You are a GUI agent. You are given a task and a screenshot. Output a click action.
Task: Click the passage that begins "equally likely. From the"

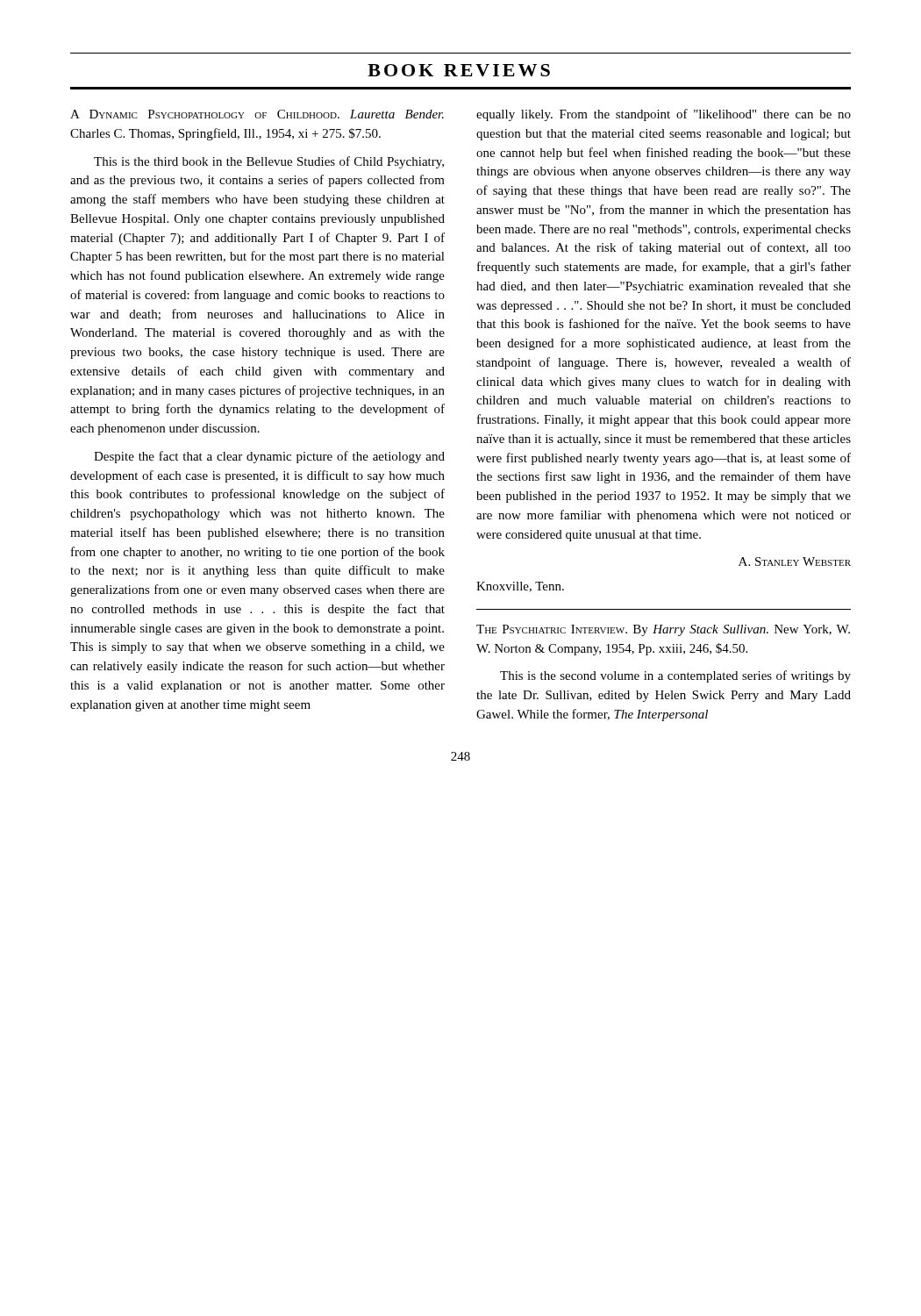(x=664, y=415)
